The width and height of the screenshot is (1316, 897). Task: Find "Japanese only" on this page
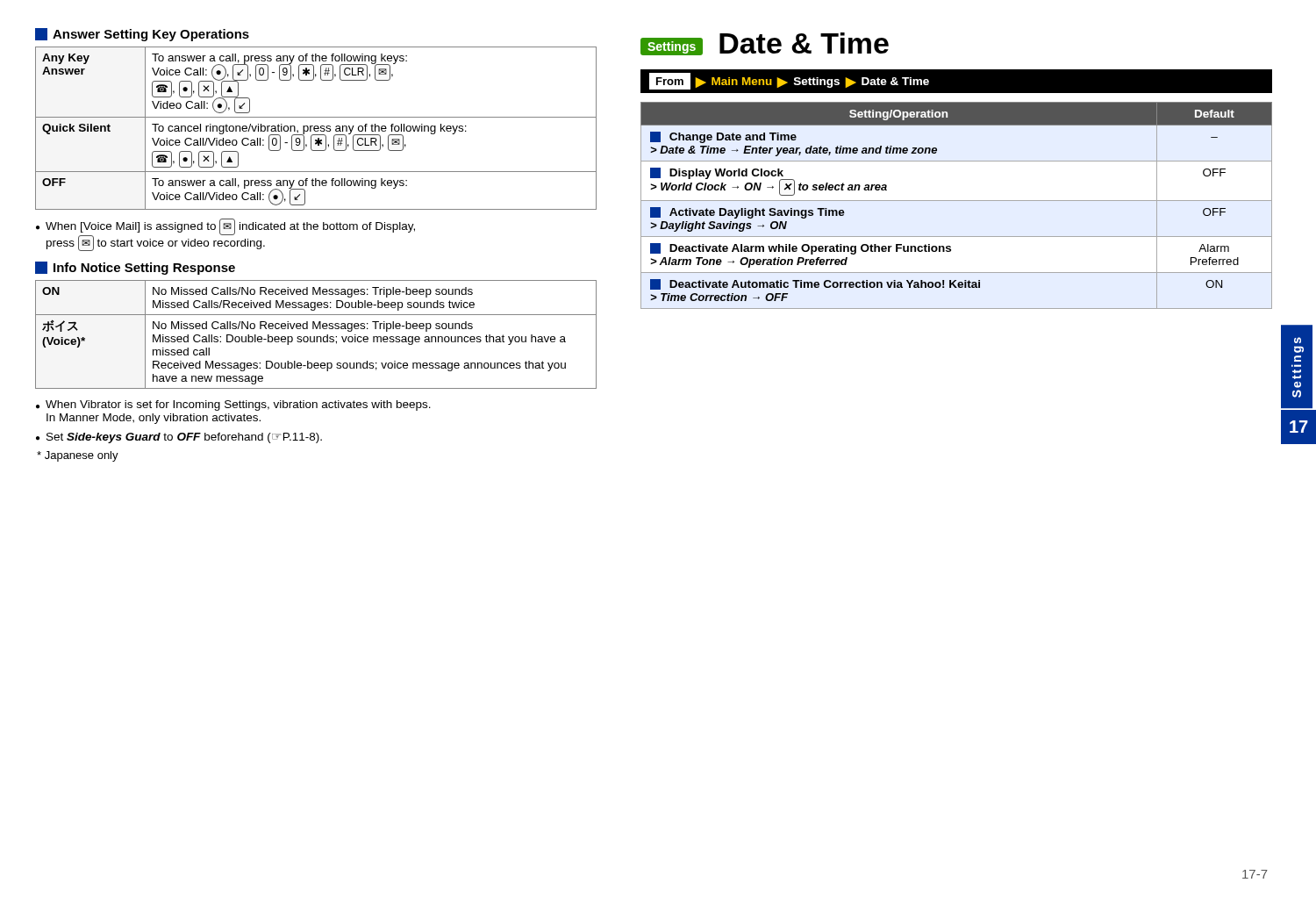[x=77, y=455]
